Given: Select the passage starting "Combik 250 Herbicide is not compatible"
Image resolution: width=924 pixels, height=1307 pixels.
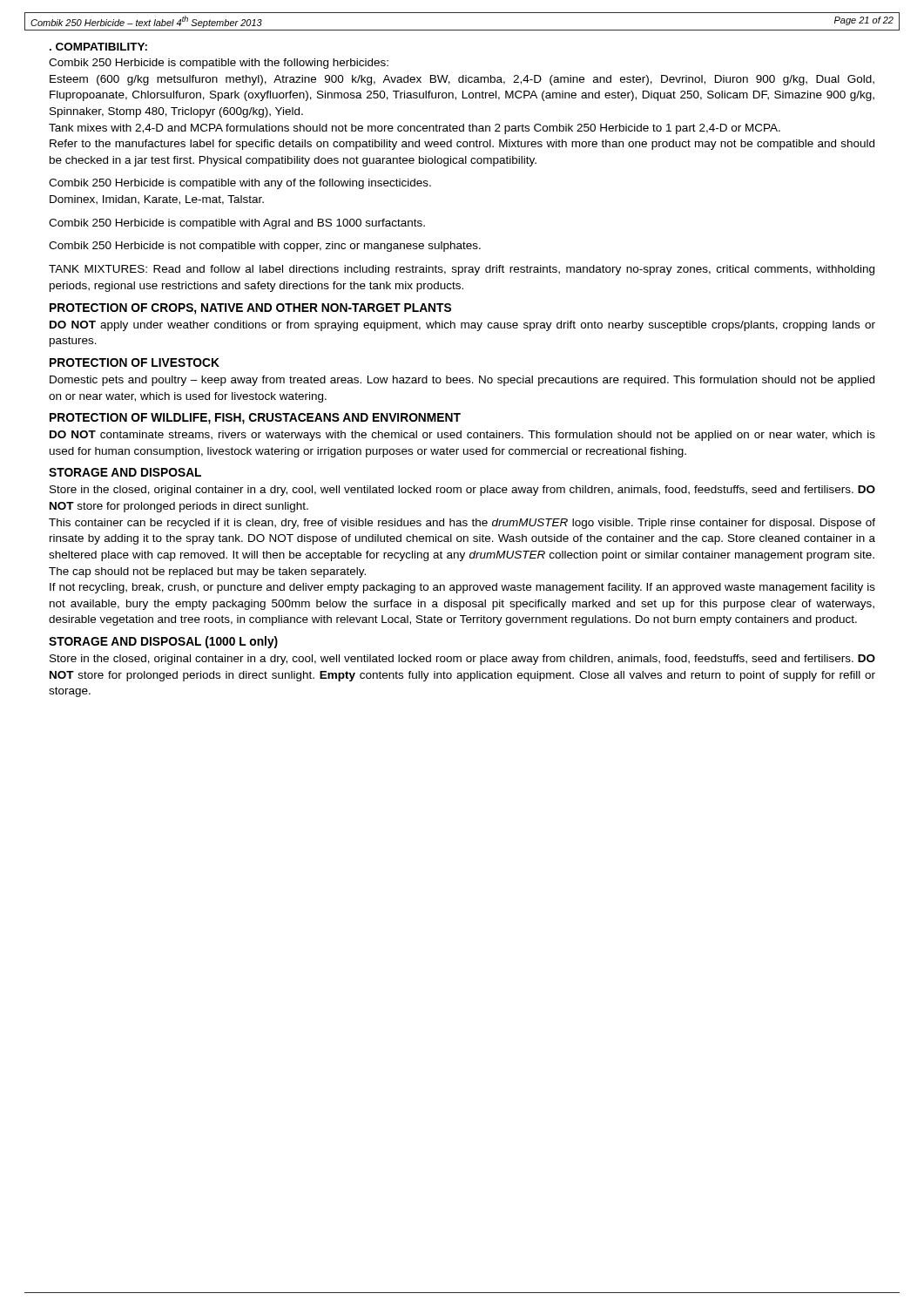Looking at the screenshot, I should [265, 245].
